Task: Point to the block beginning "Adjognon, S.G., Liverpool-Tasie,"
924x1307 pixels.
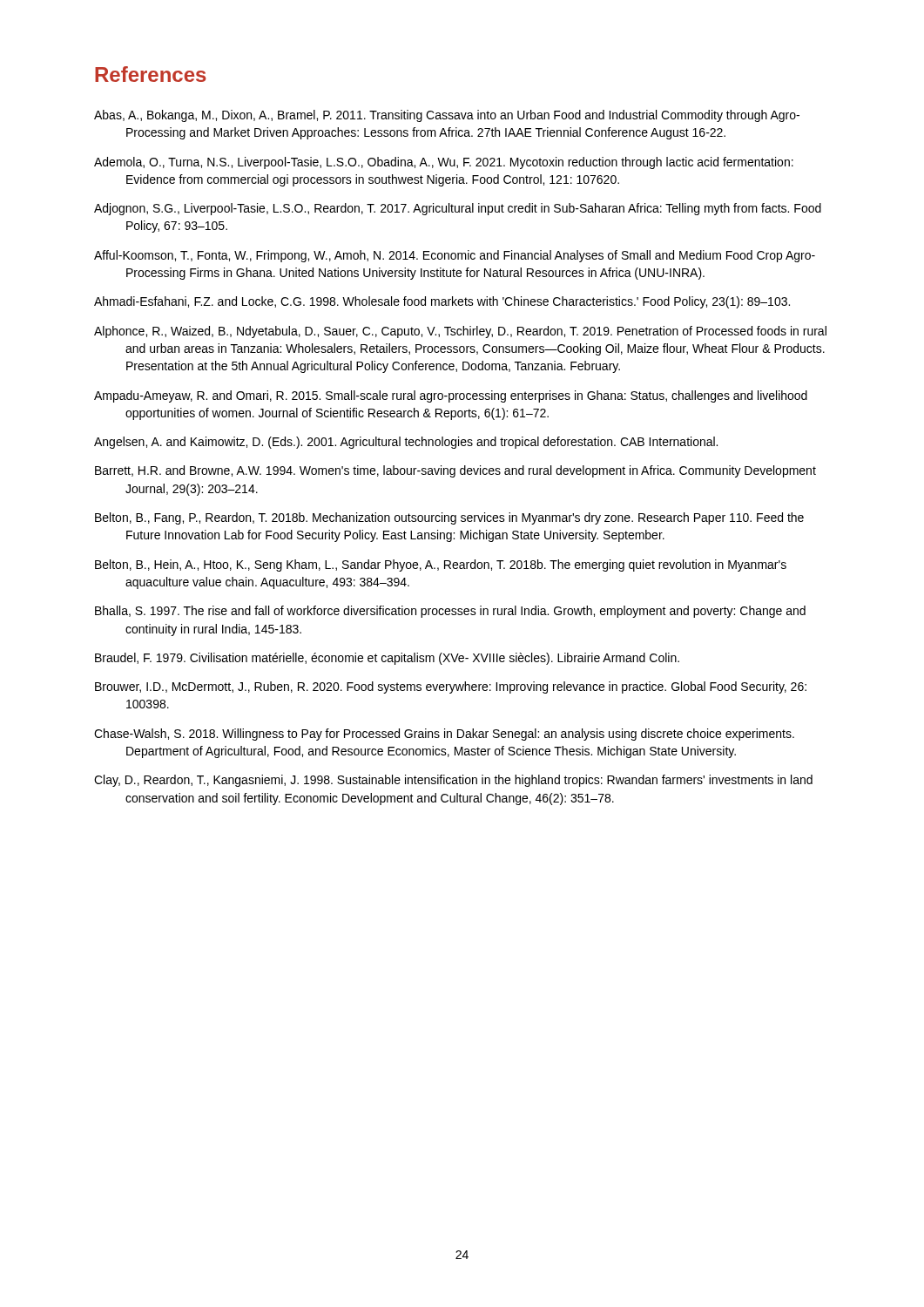Action: (458, 217)
